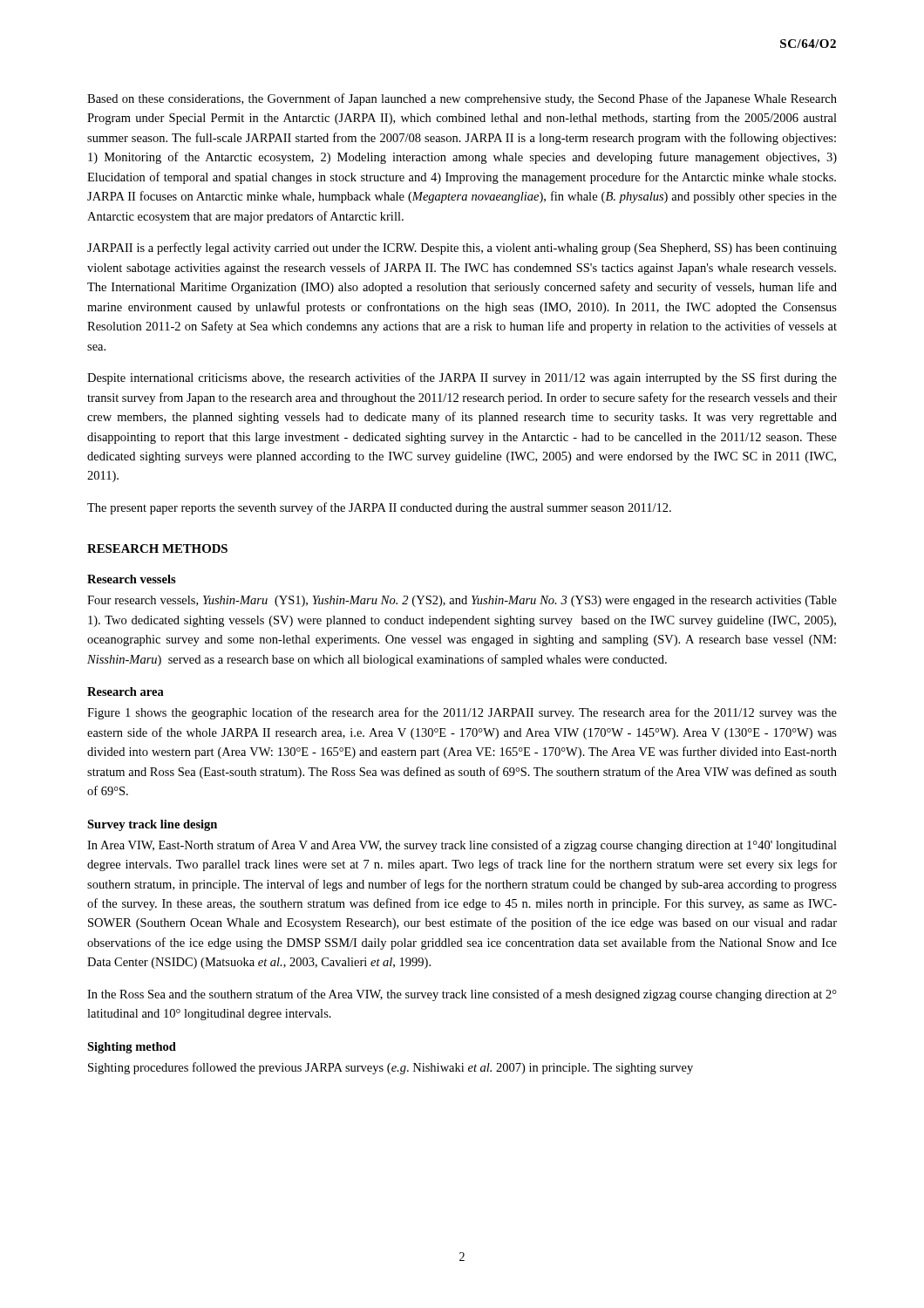Click the passage that begins "In Area VIW, East-North"

point(462,903)
